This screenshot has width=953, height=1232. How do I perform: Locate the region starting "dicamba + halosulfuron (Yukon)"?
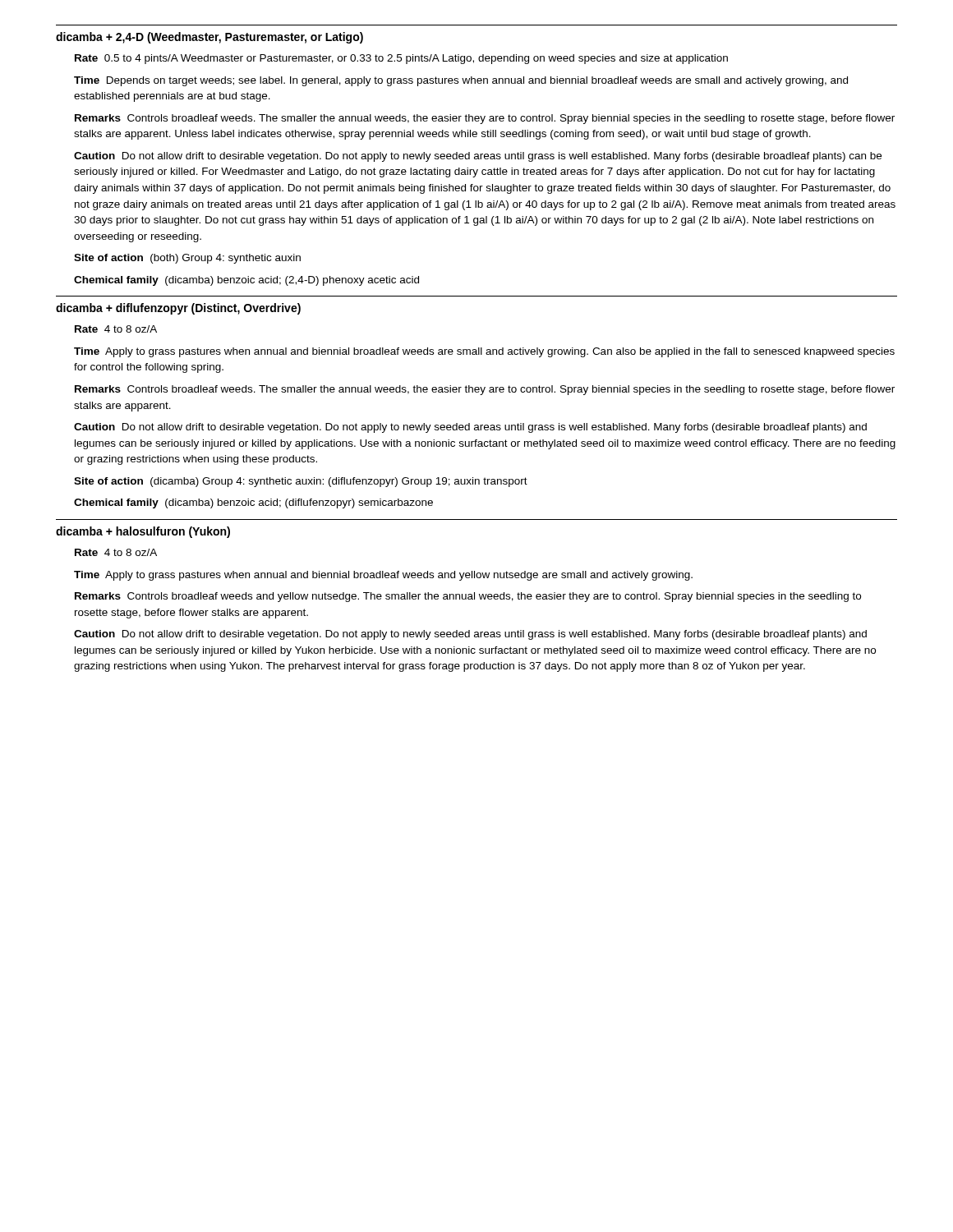pyautogui.click(x=143, y=531)
